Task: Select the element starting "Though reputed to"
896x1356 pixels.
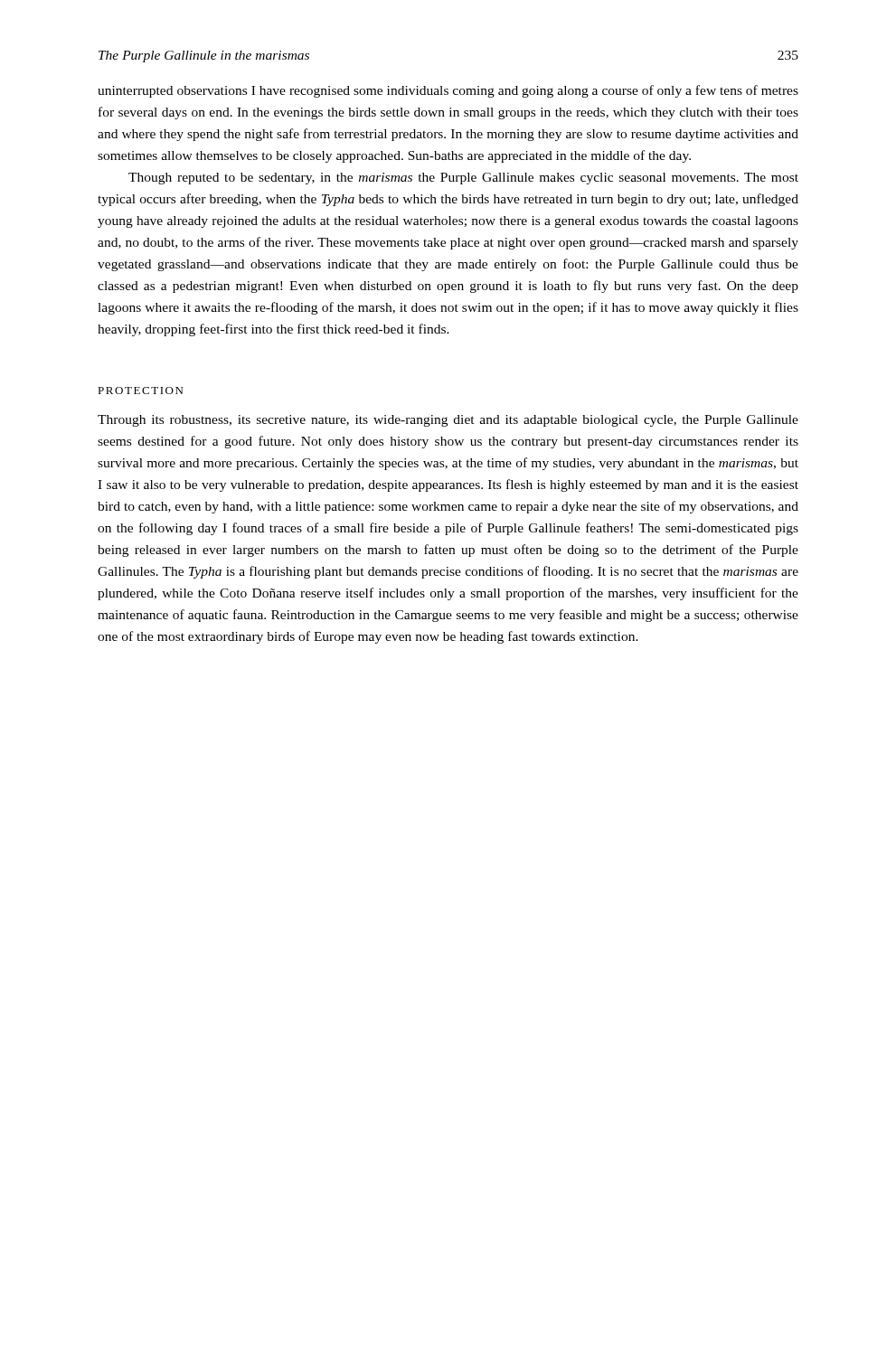Action: pos(448,253)
